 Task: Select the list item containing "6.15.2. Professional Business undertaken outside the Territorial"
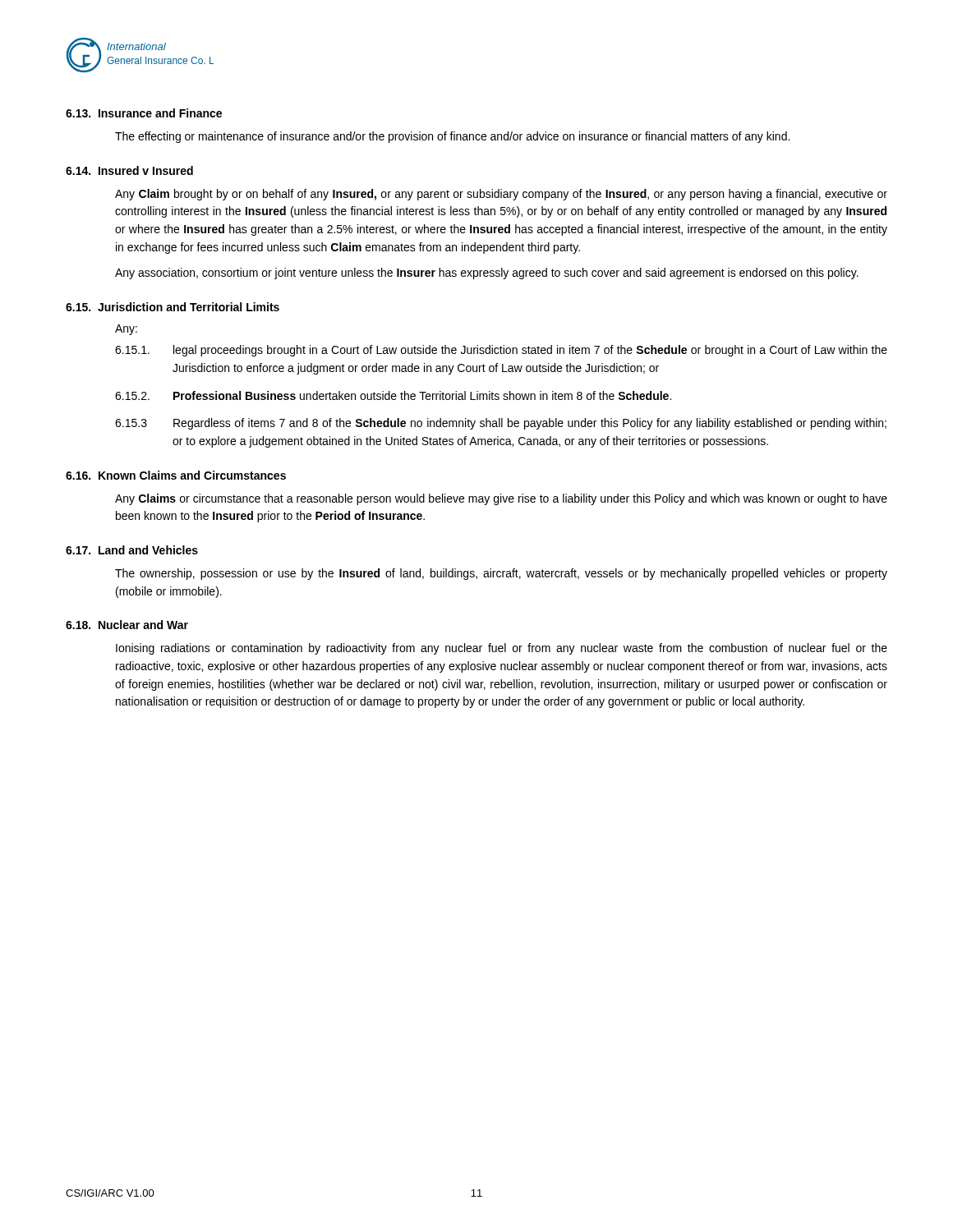coord(501,396)
